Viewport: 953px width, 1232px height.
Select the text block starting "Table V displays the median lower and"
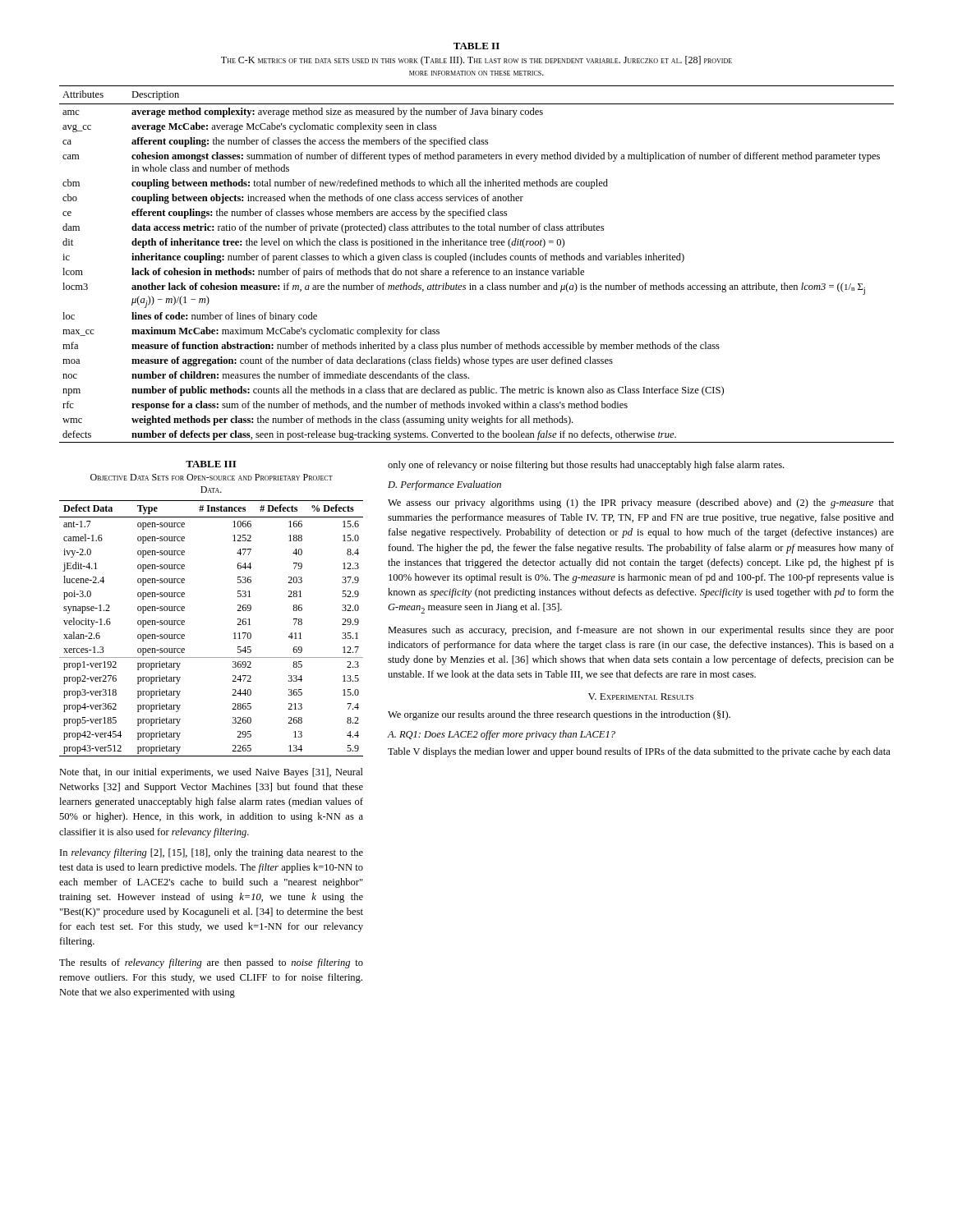click(639, 752)
